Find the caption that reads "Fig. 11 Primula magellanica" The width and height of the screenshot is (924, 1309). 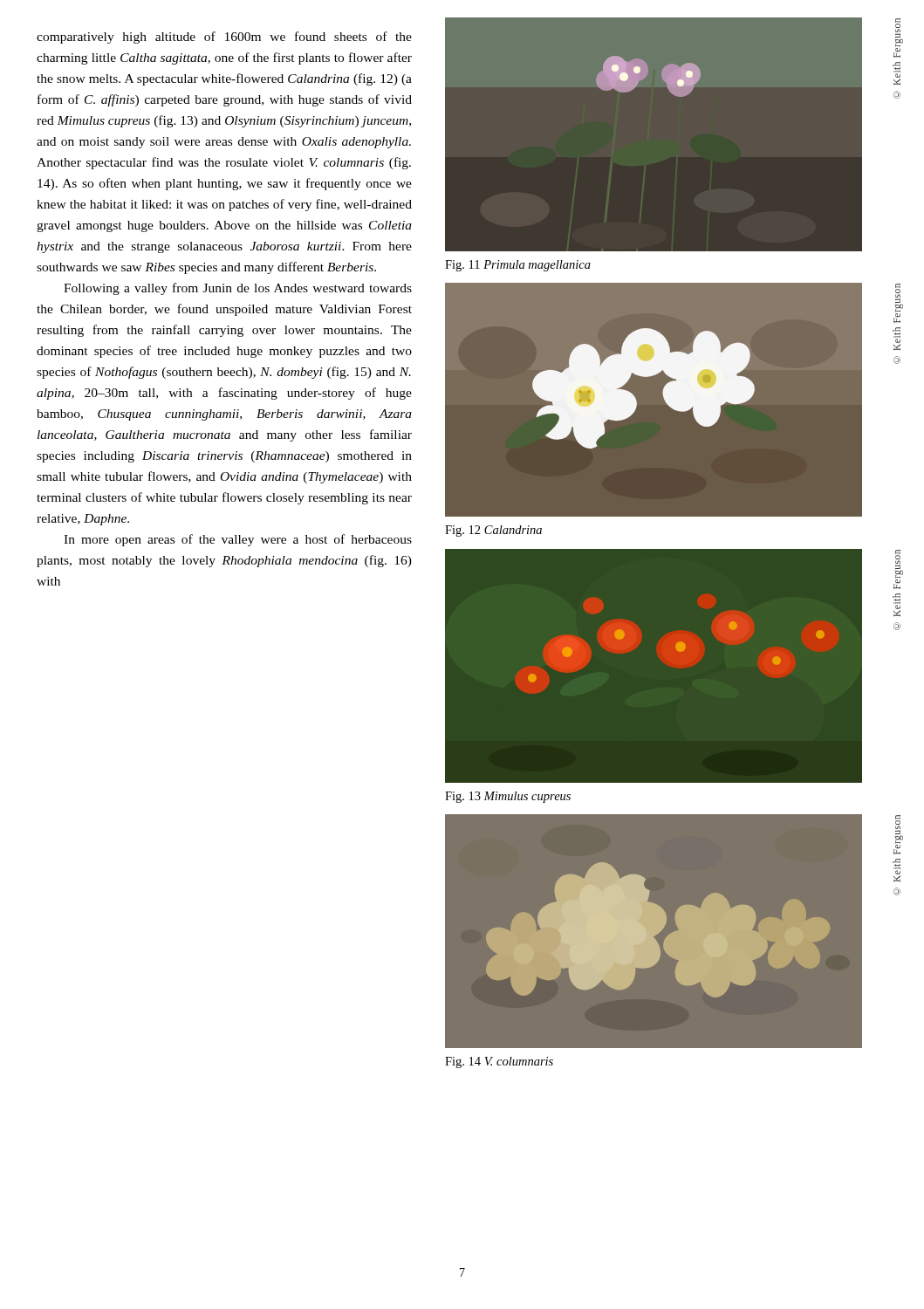518,264
